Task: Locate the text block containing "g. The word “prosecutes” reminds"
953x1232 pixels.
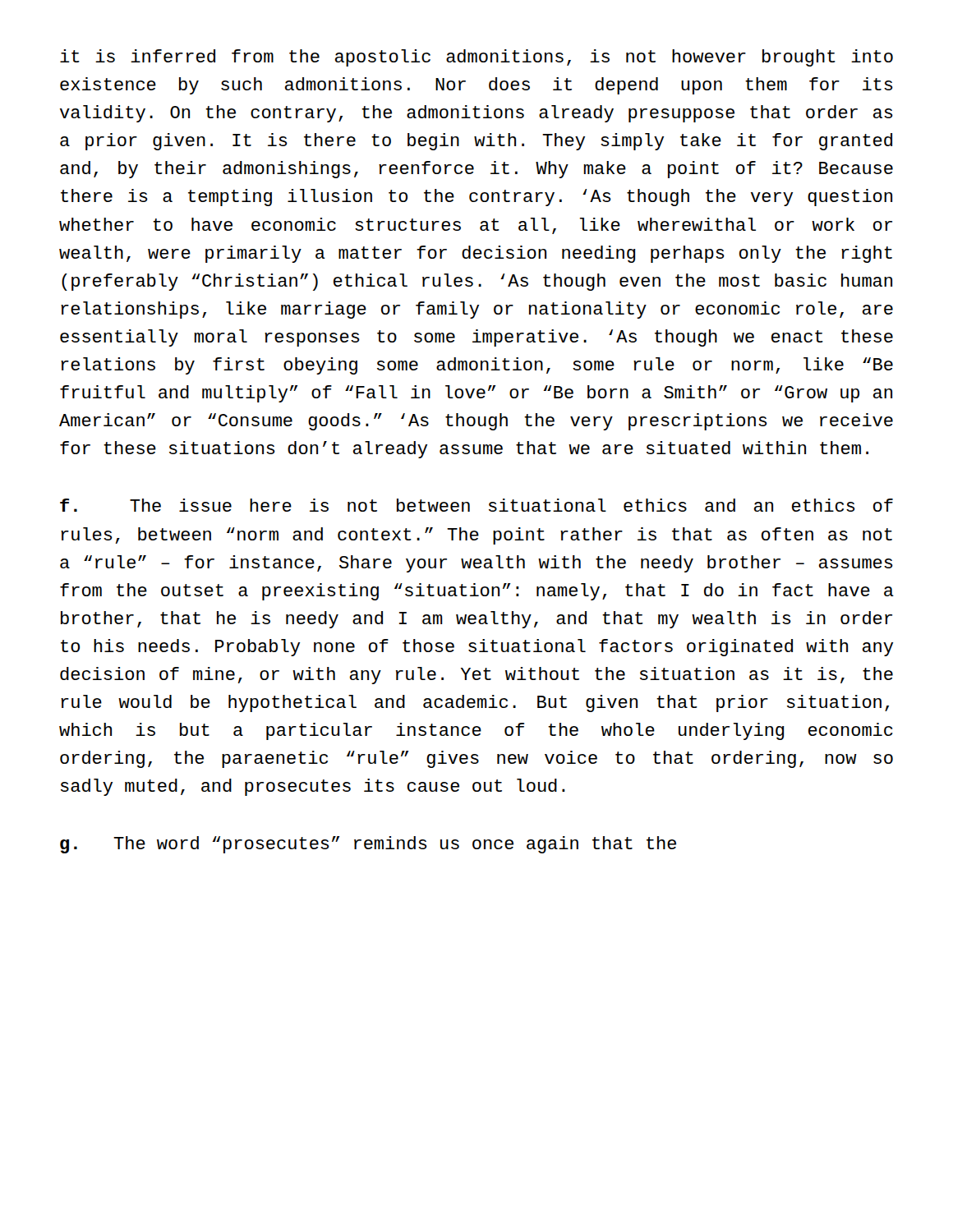Action: [368, 845]
